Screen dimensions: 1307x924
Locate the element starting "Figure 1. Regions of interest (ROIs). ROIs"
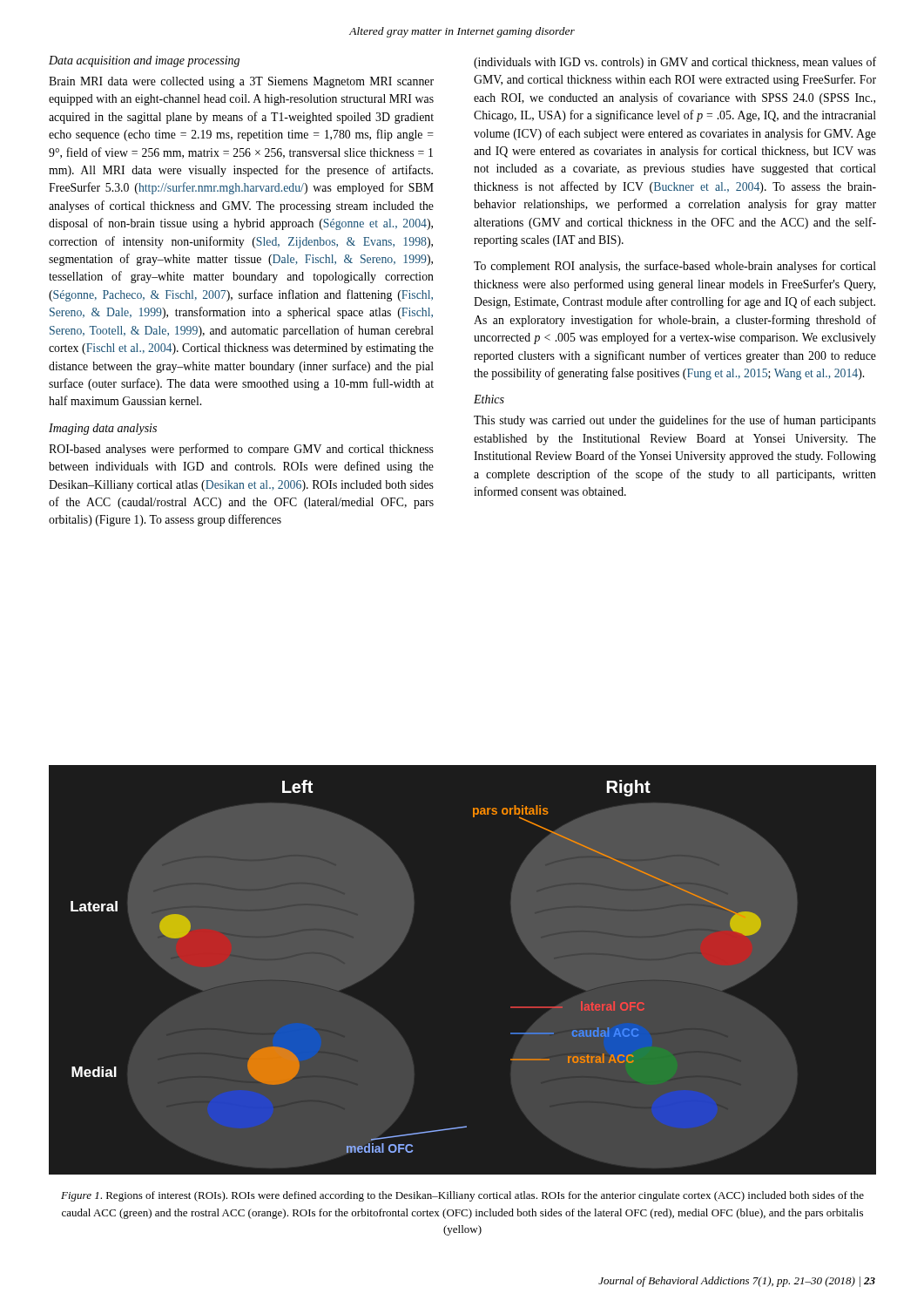point(462,1212)
